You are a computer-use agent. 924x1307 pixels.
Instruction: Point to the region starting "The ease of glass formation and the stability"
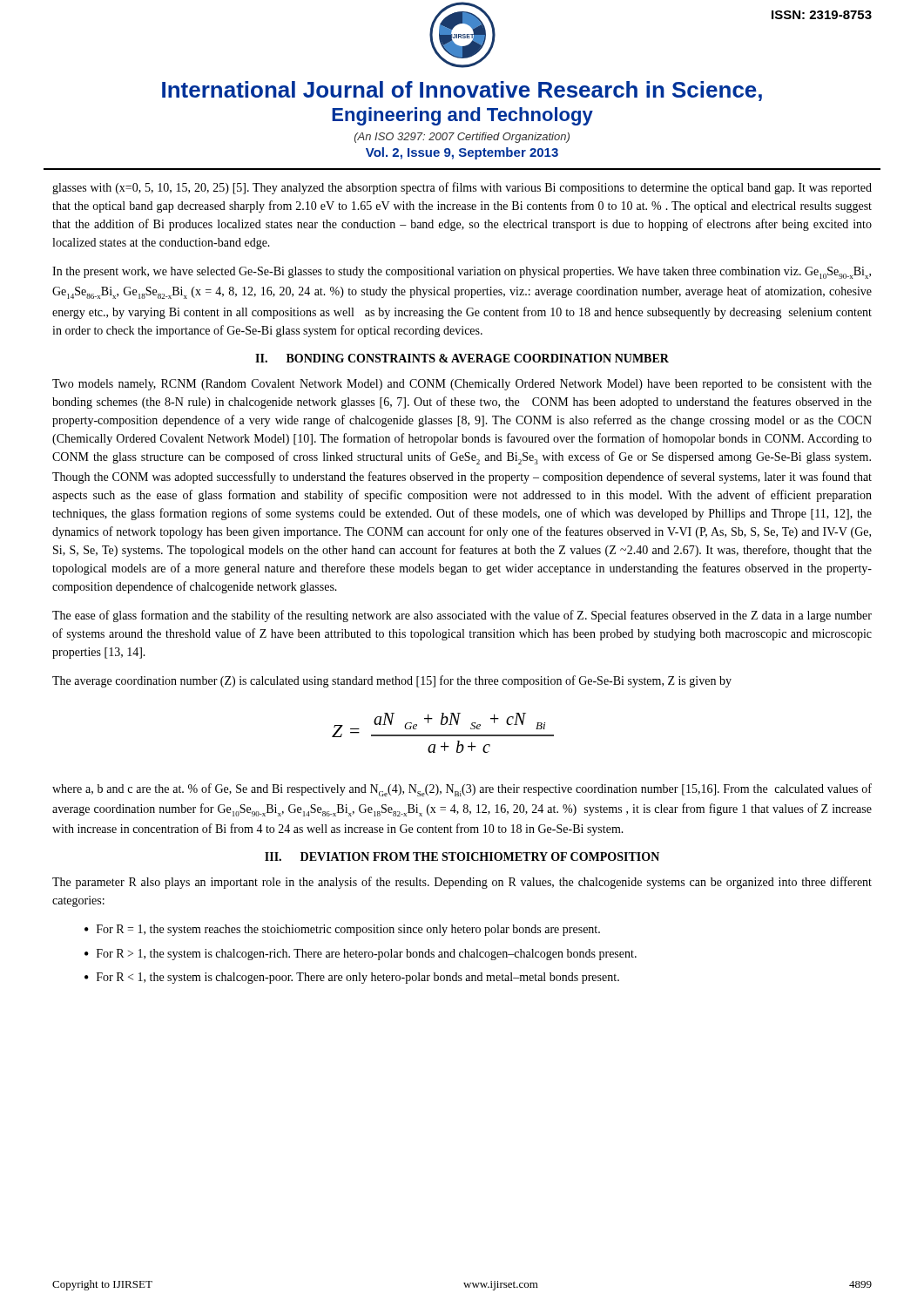[x=462, y=634]
